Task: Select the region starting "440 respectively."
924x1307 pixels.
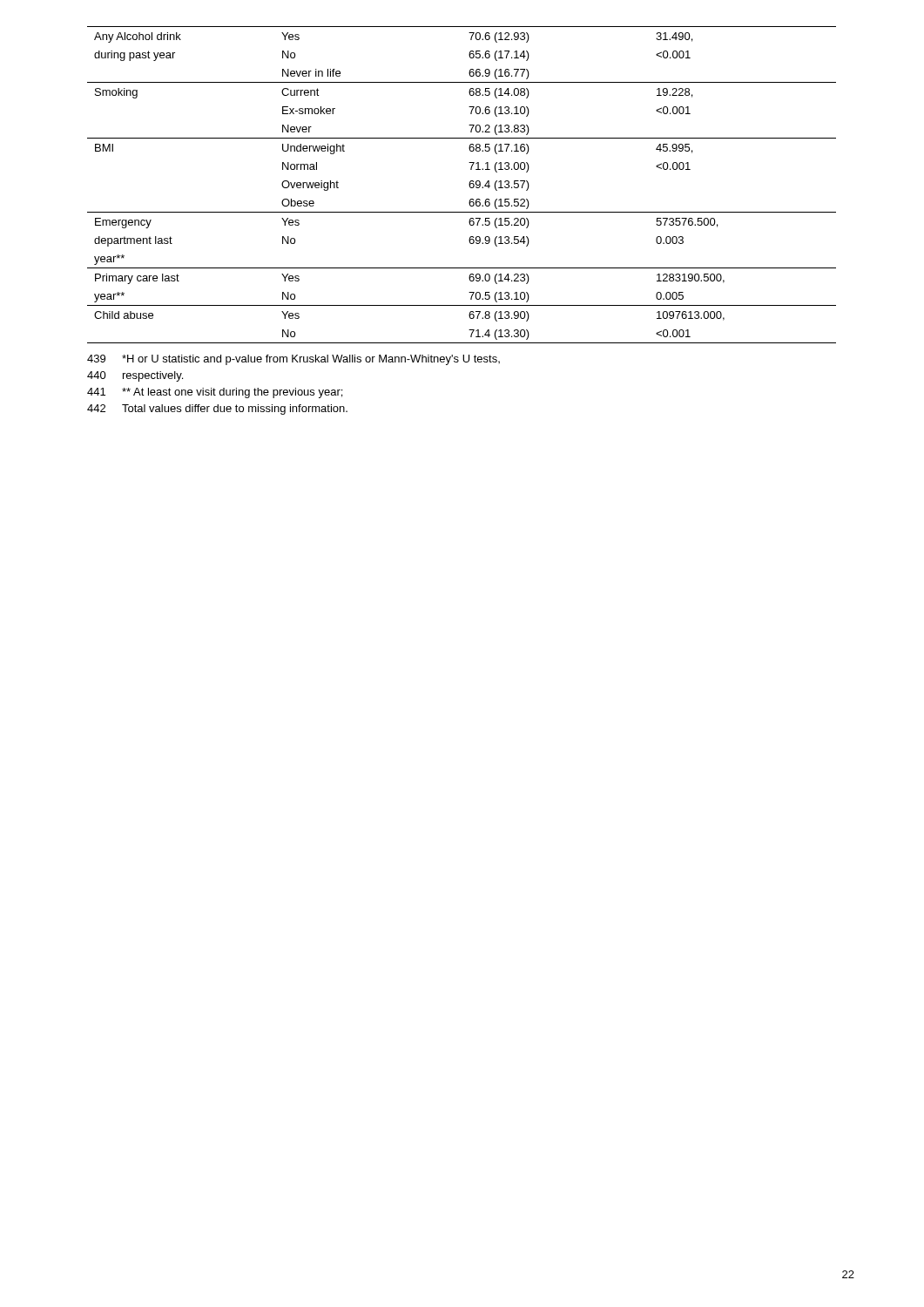Action: [x=136, y=375]
